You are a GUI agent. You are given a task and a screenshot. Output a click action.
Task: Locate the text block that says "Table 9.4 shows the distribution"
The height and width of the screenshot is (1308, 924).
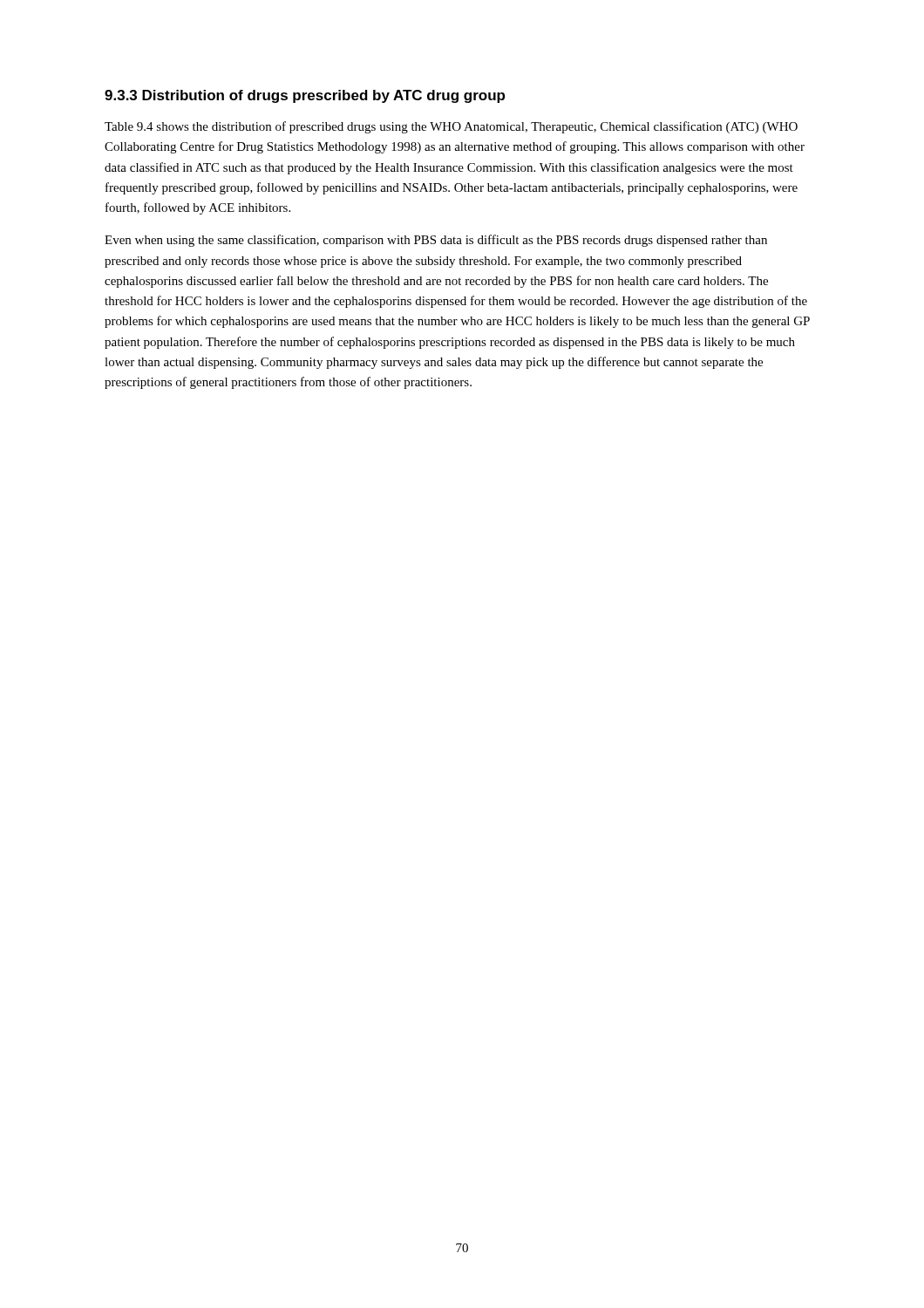pos(455,167)
